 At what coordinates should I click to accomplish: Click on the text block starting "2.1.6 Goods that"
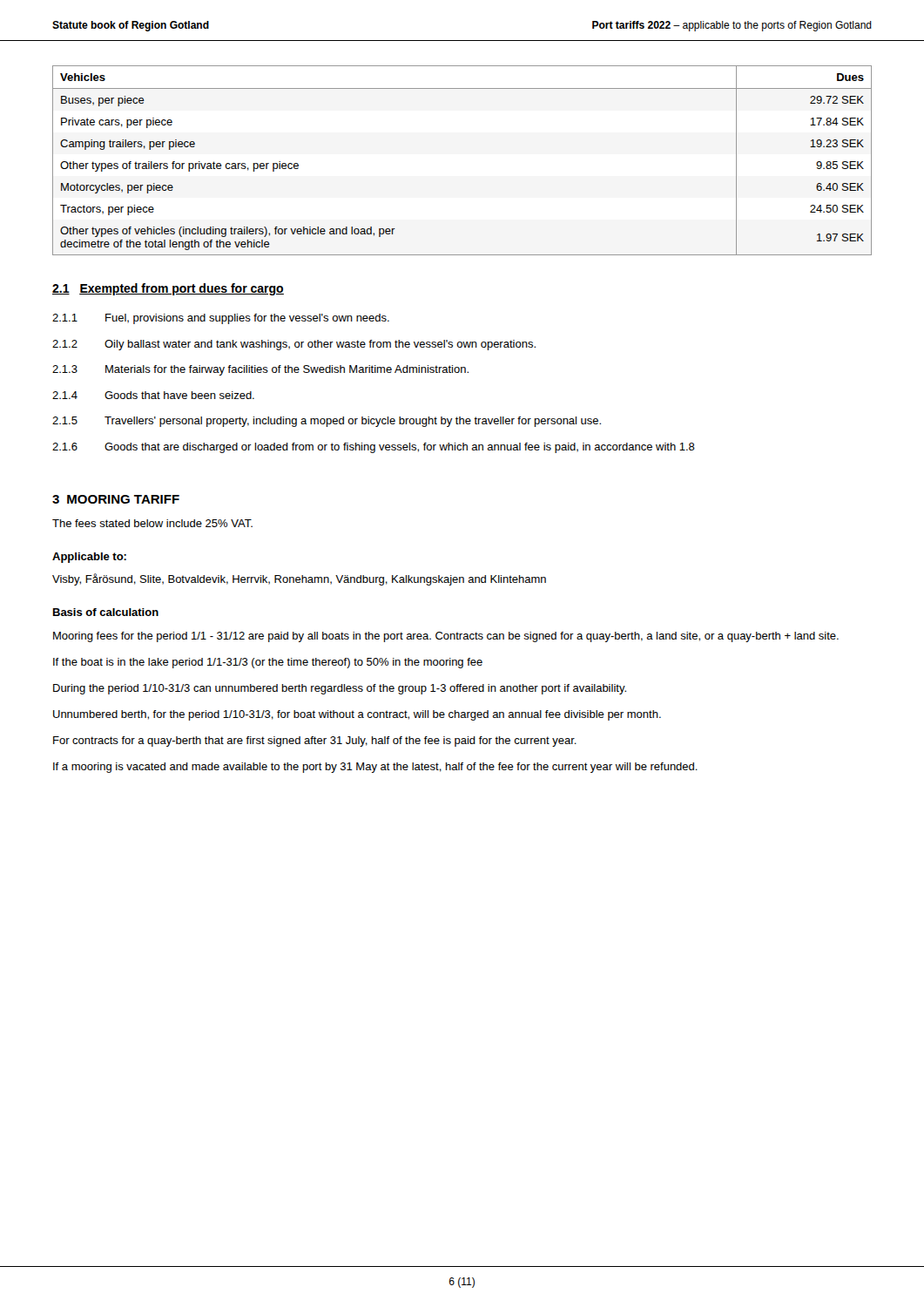tap(462, 446)
